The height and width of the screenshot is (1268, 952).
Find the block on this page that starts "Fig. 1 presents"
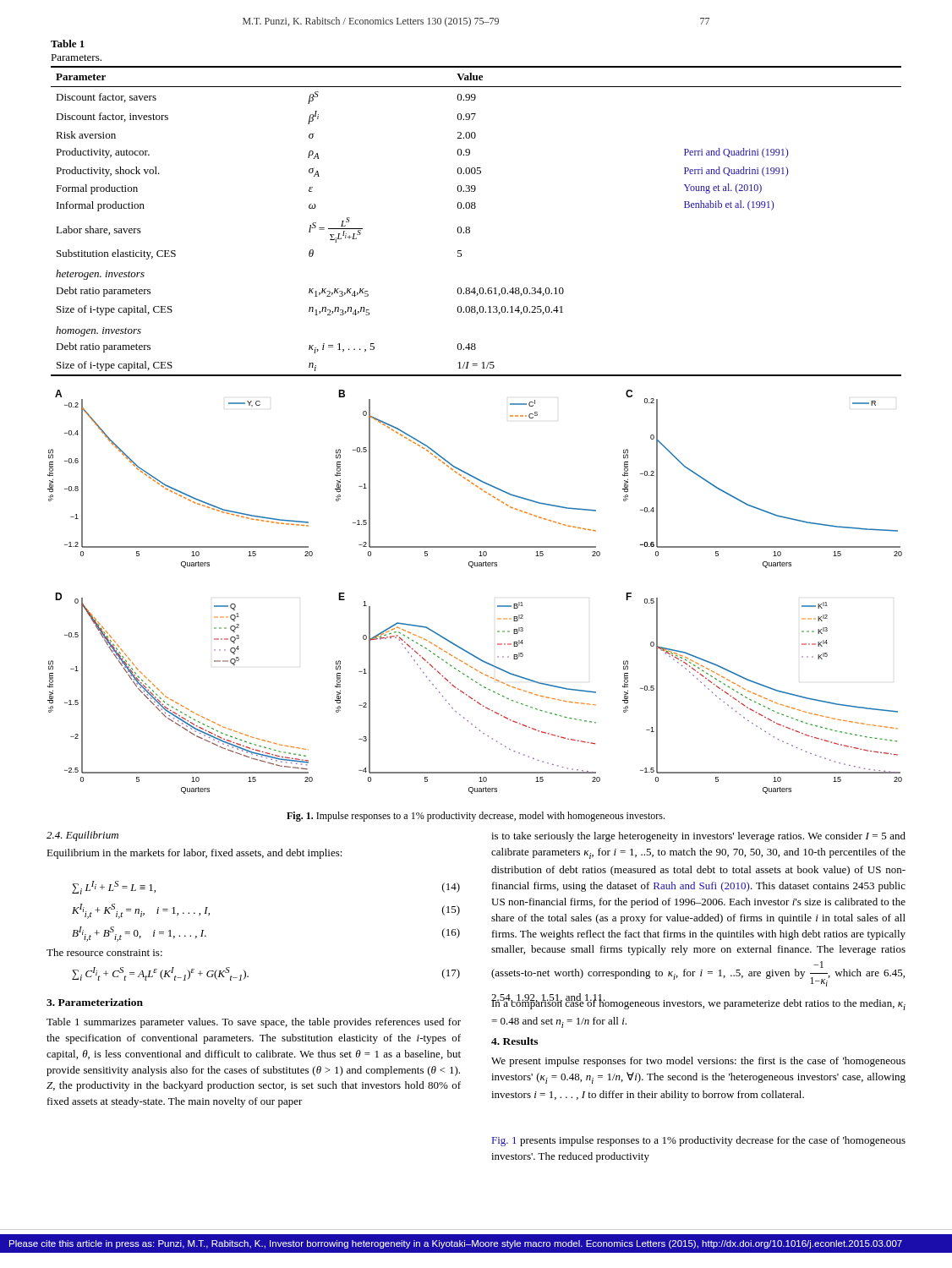click(x=698, y=1148)
